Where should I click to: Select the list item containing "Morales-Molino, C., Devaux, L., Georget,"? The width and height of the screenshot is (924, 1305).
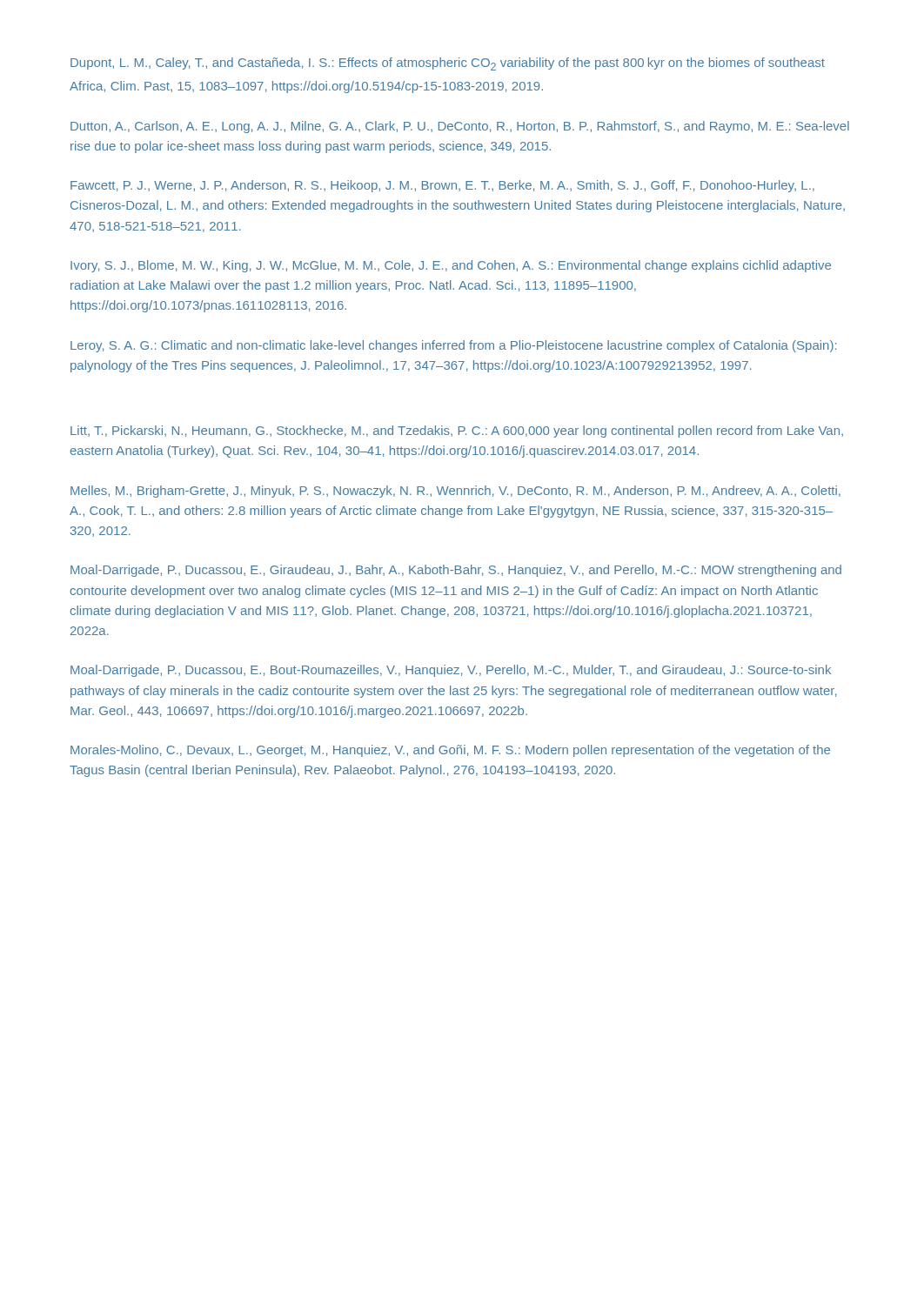point(450,760)
